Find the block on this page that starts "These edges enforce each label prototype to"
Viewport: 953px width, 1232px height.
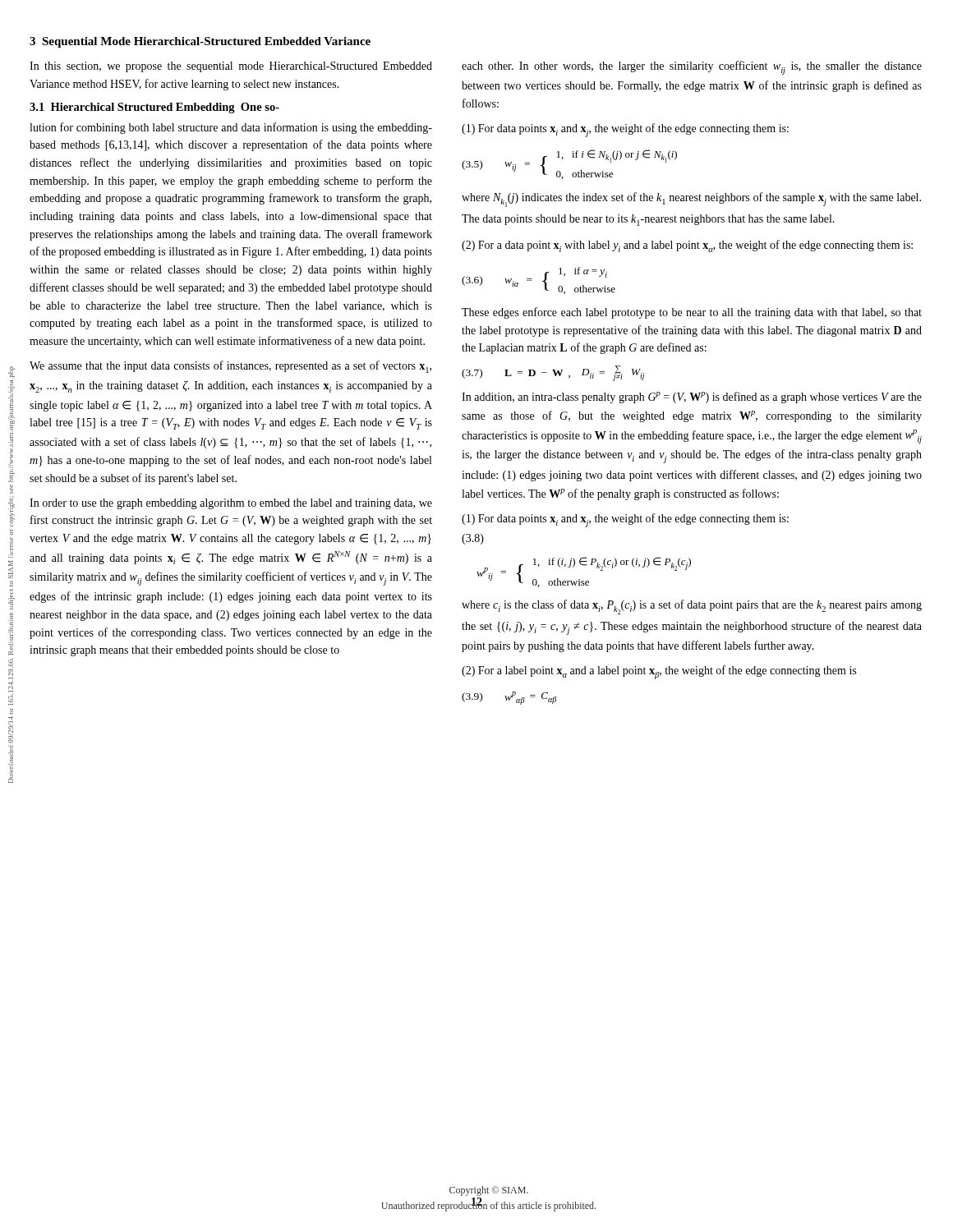point(692,331)
